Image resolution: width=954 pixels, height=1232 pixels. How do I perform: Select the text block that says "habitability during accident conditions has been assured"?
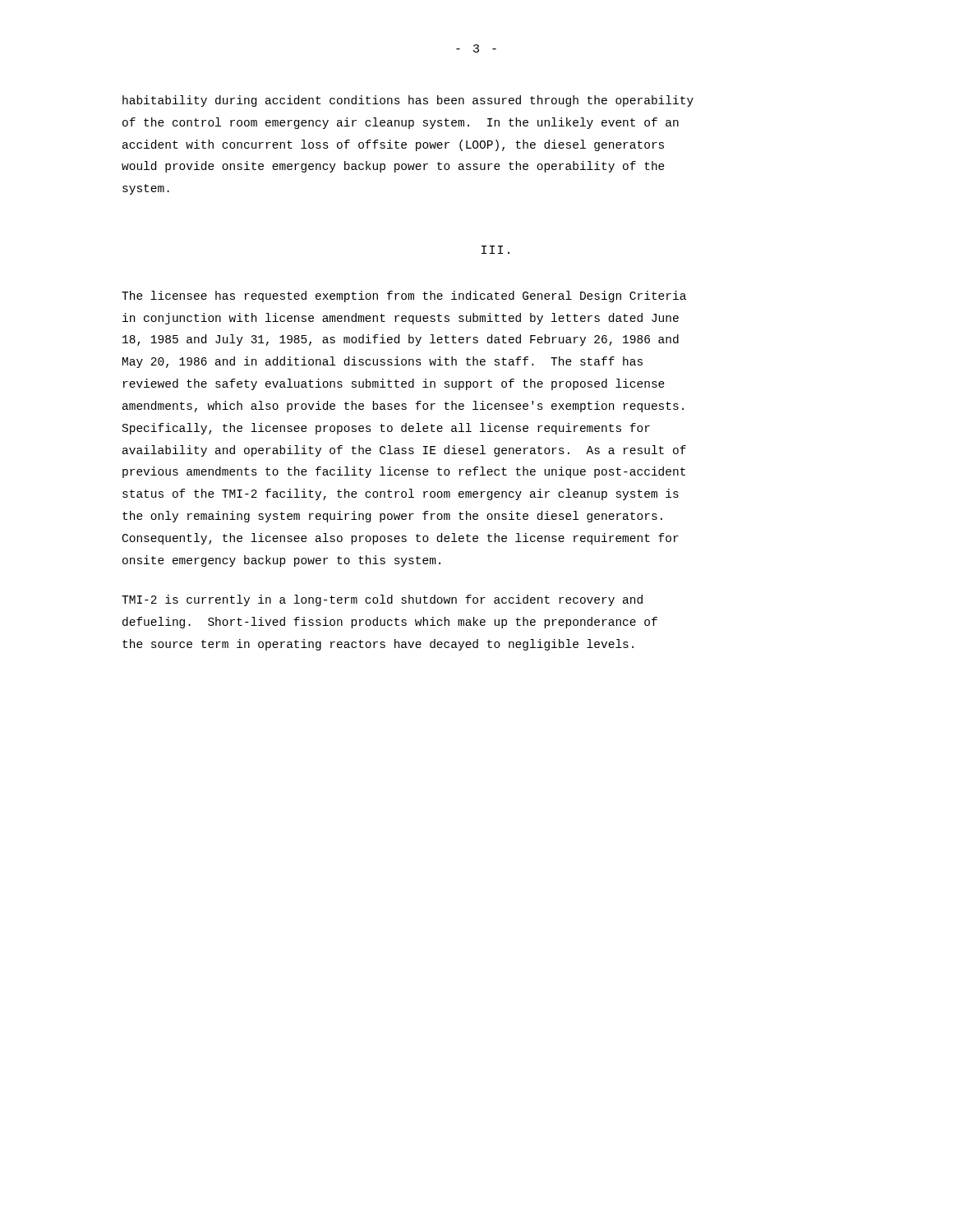(497, 145)
